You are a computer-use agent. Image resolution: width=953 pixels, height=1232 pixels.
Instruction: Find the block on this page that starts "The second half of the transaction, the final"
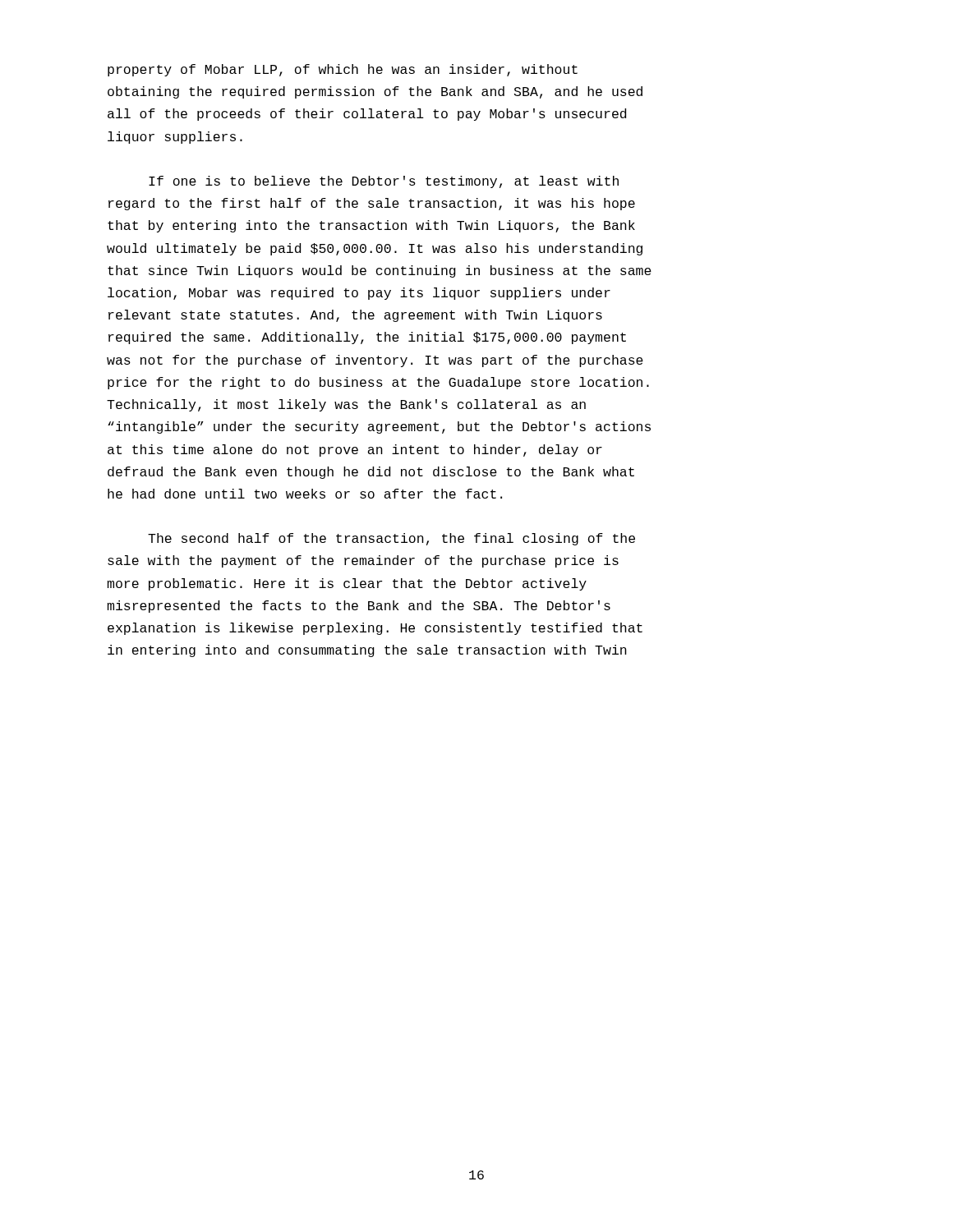coord(476,595)
